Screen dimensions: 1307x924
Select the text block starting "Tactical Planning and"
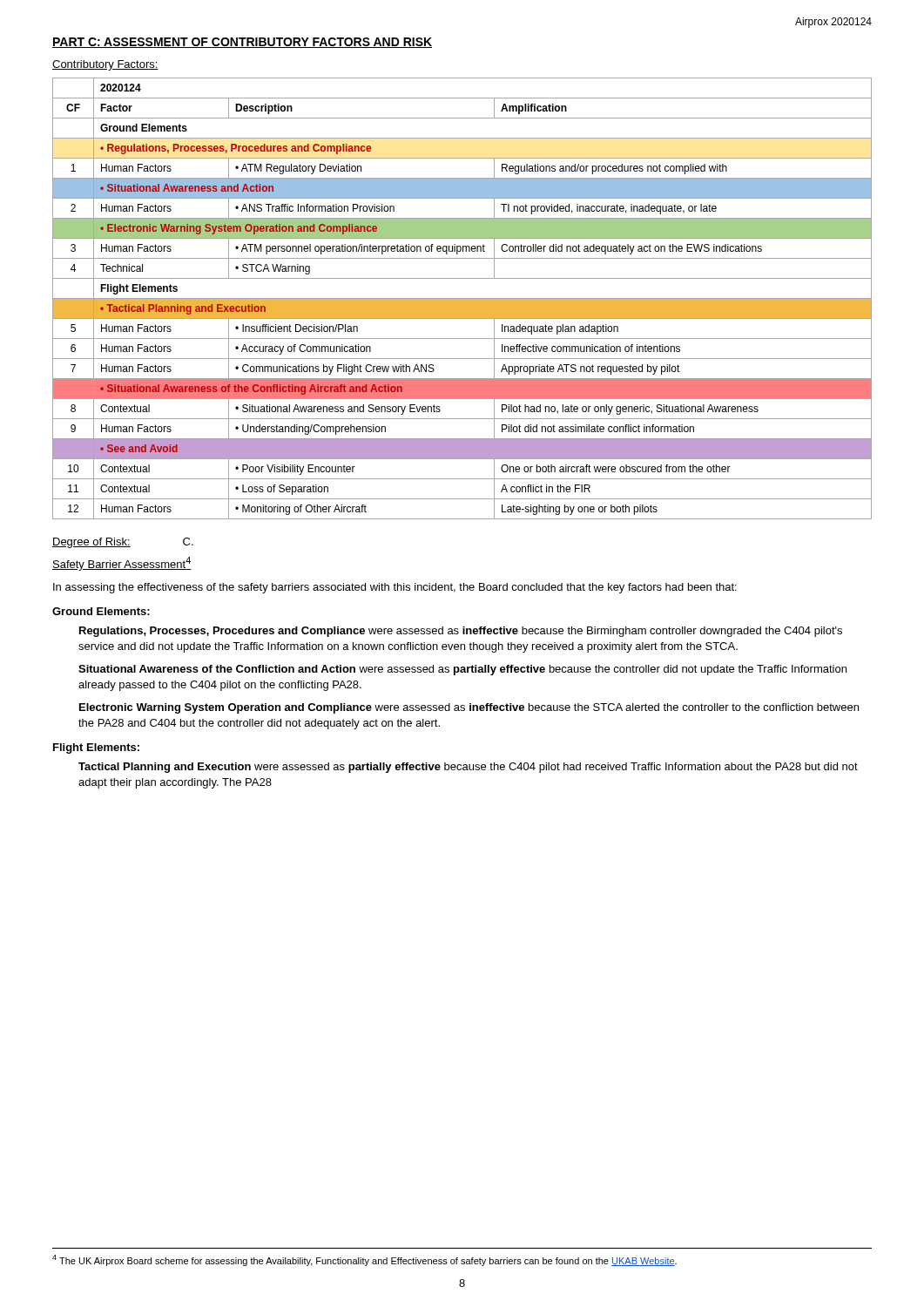point(468,774)
